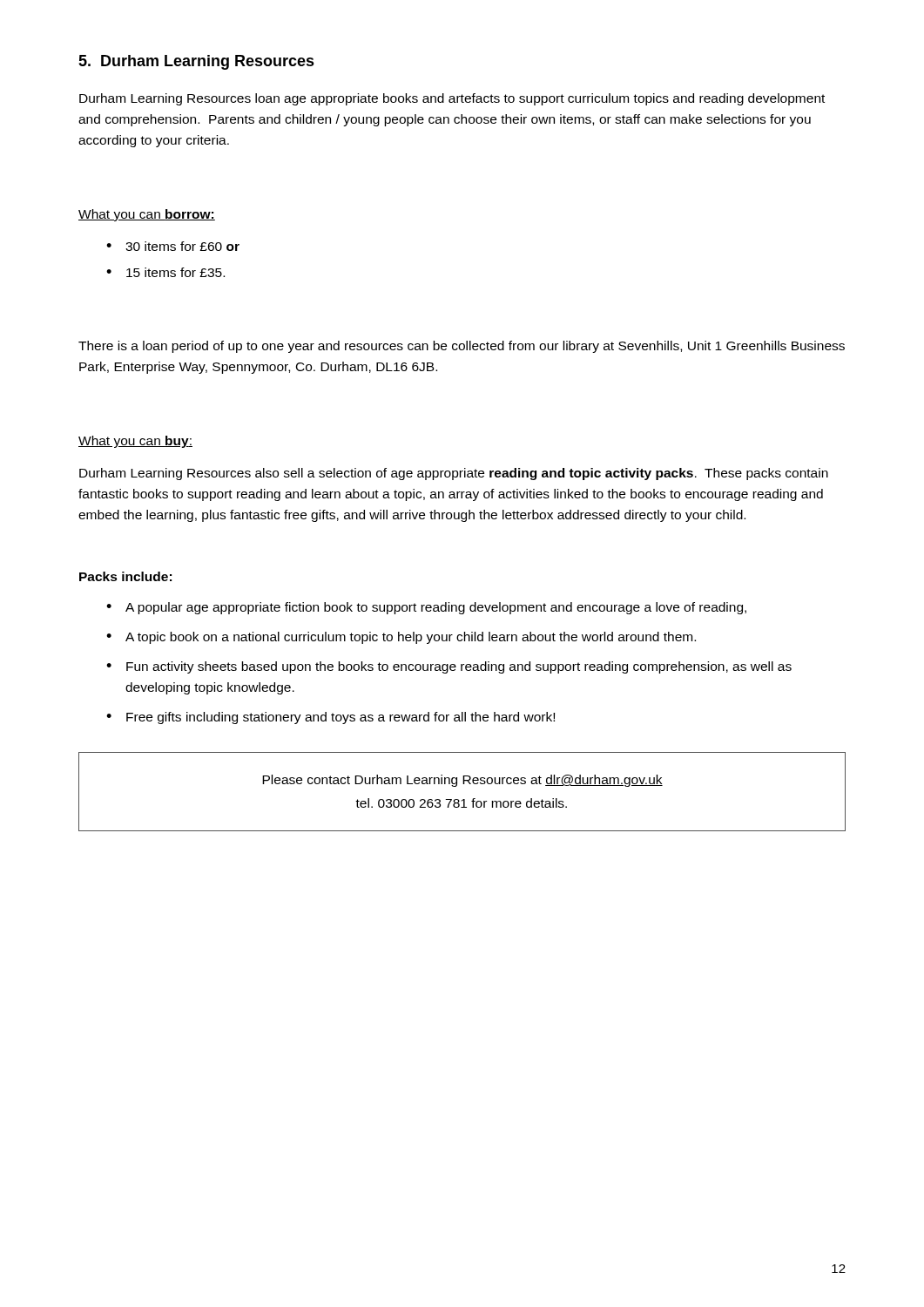Select the element starting "• 15 items for £35."
The width and height of the screenshot is (924, 1307).
pyautogui.click(x=165, y=272)
